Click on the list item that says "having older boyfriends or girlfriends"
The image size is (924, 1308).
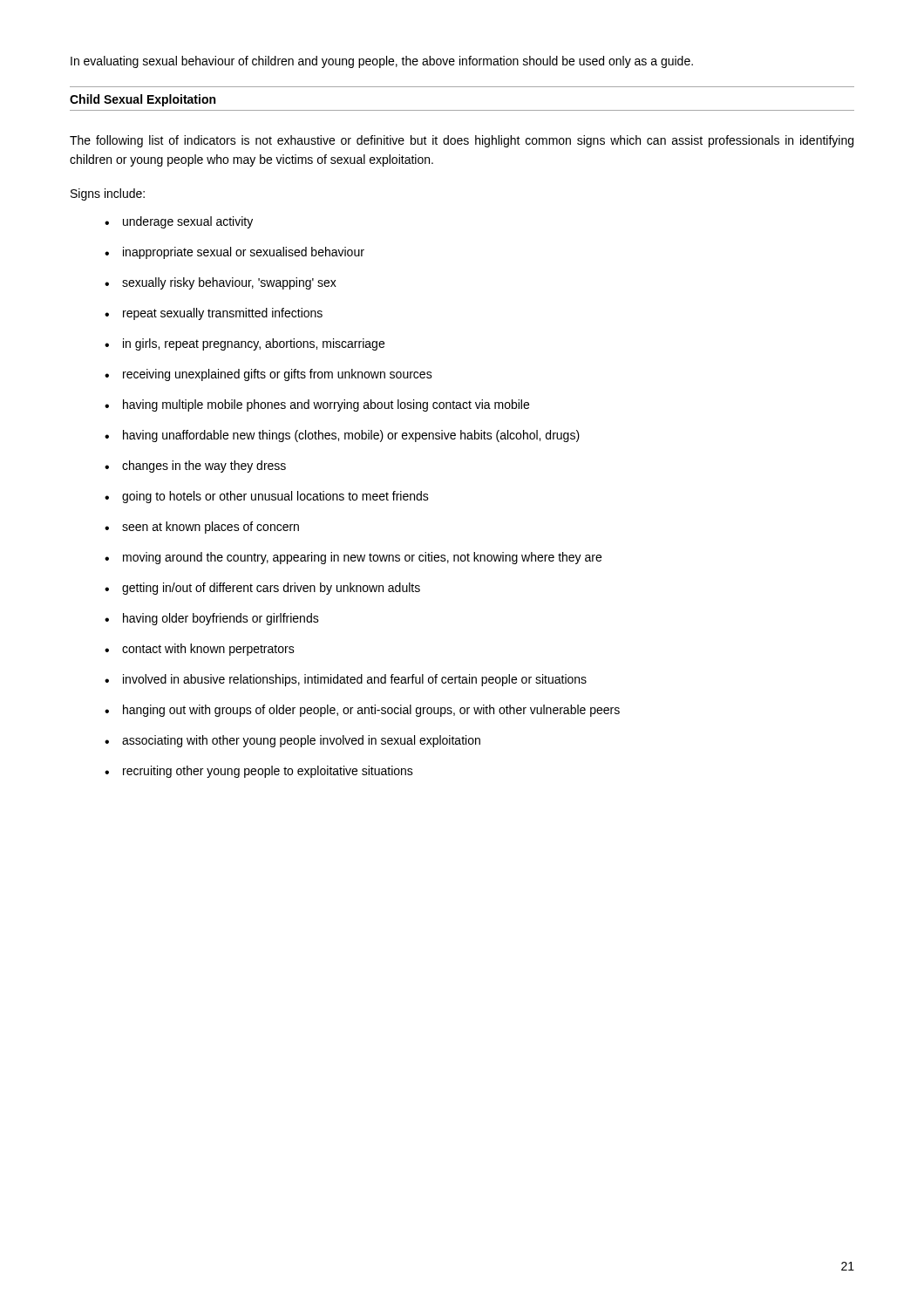[x=220, y=619]
